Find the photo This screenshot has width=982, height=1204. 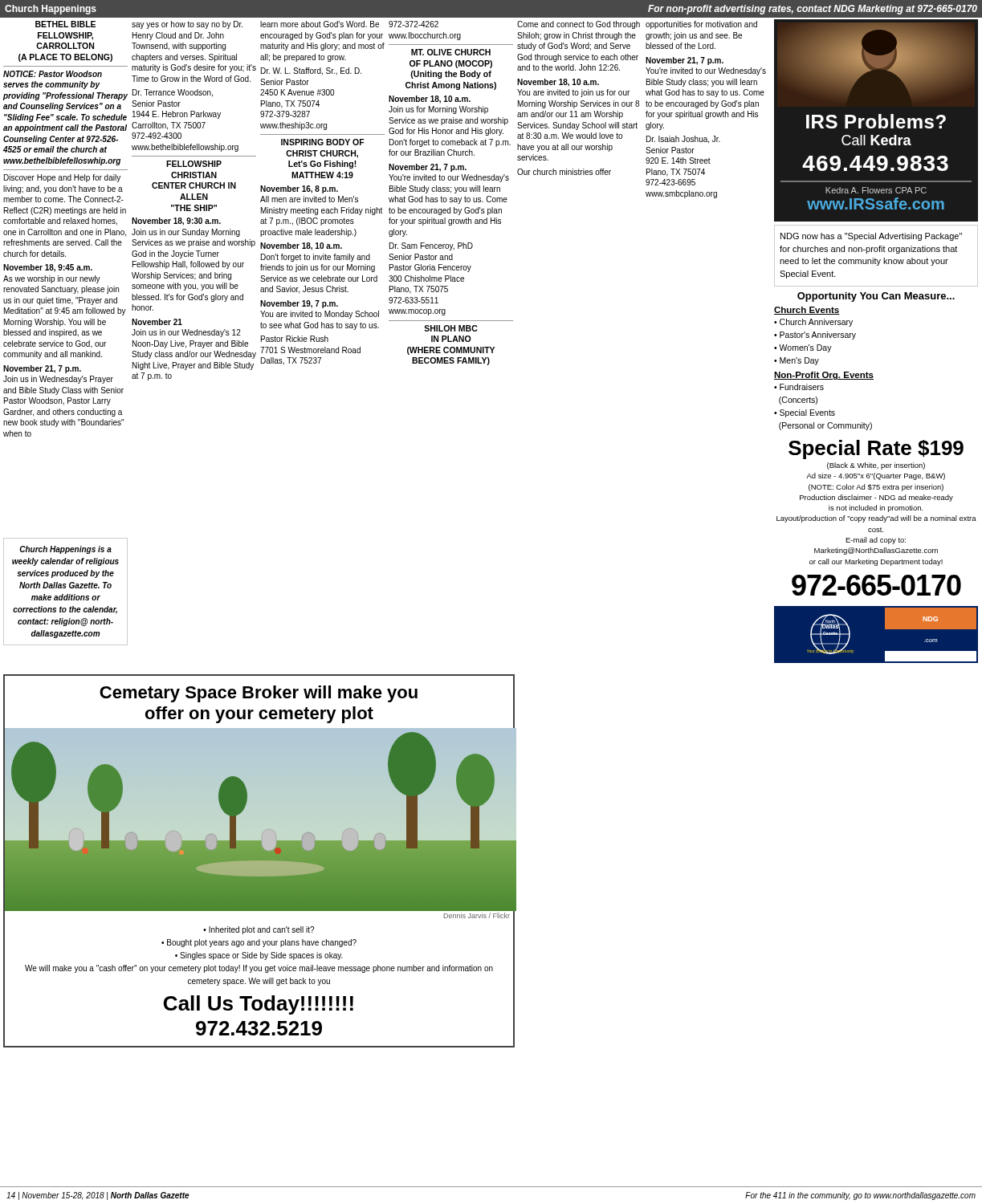(x=261, y=819)
